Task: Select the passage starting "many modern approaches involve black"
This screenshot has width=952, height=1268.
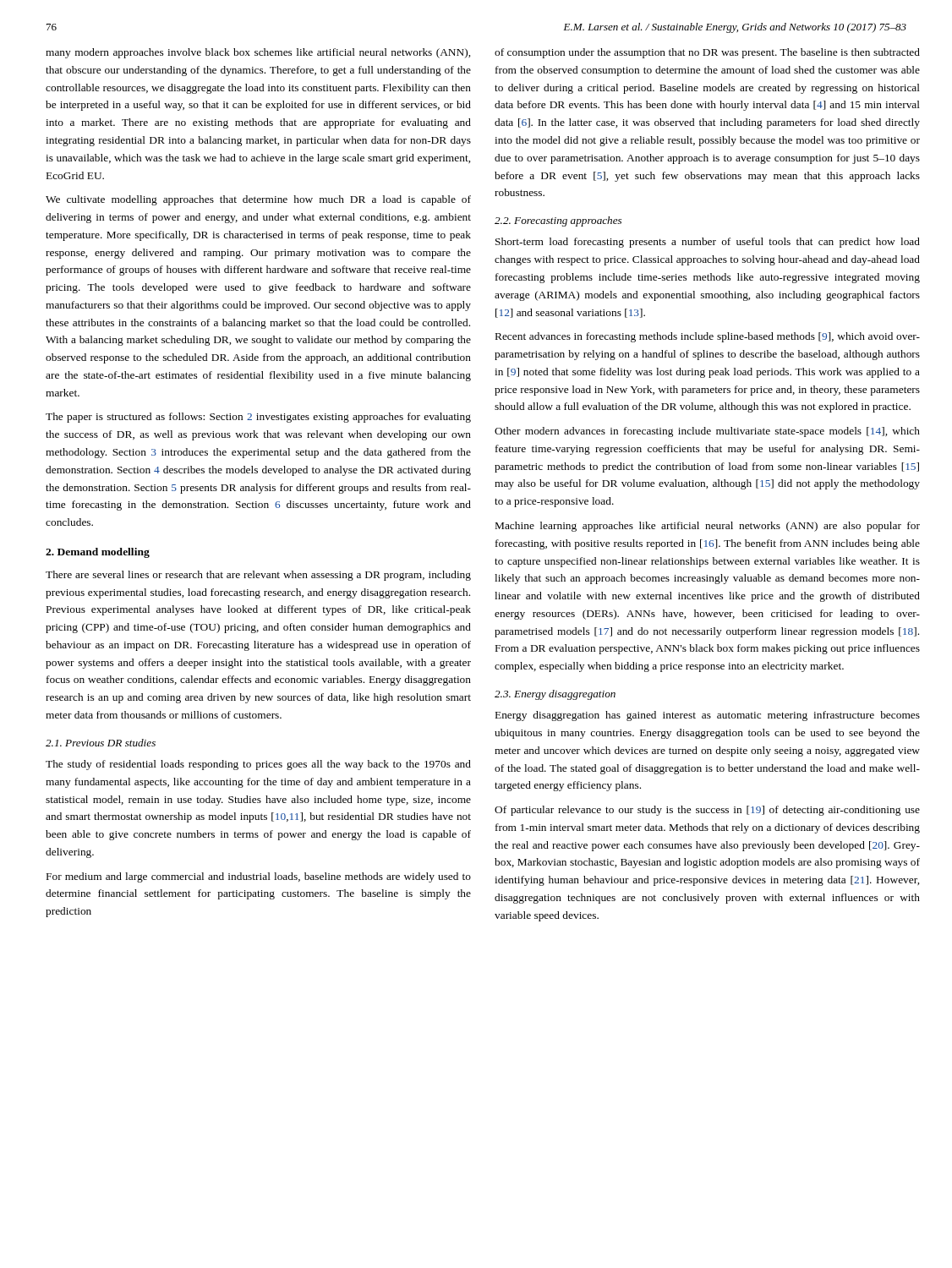Action: (258, 114)
